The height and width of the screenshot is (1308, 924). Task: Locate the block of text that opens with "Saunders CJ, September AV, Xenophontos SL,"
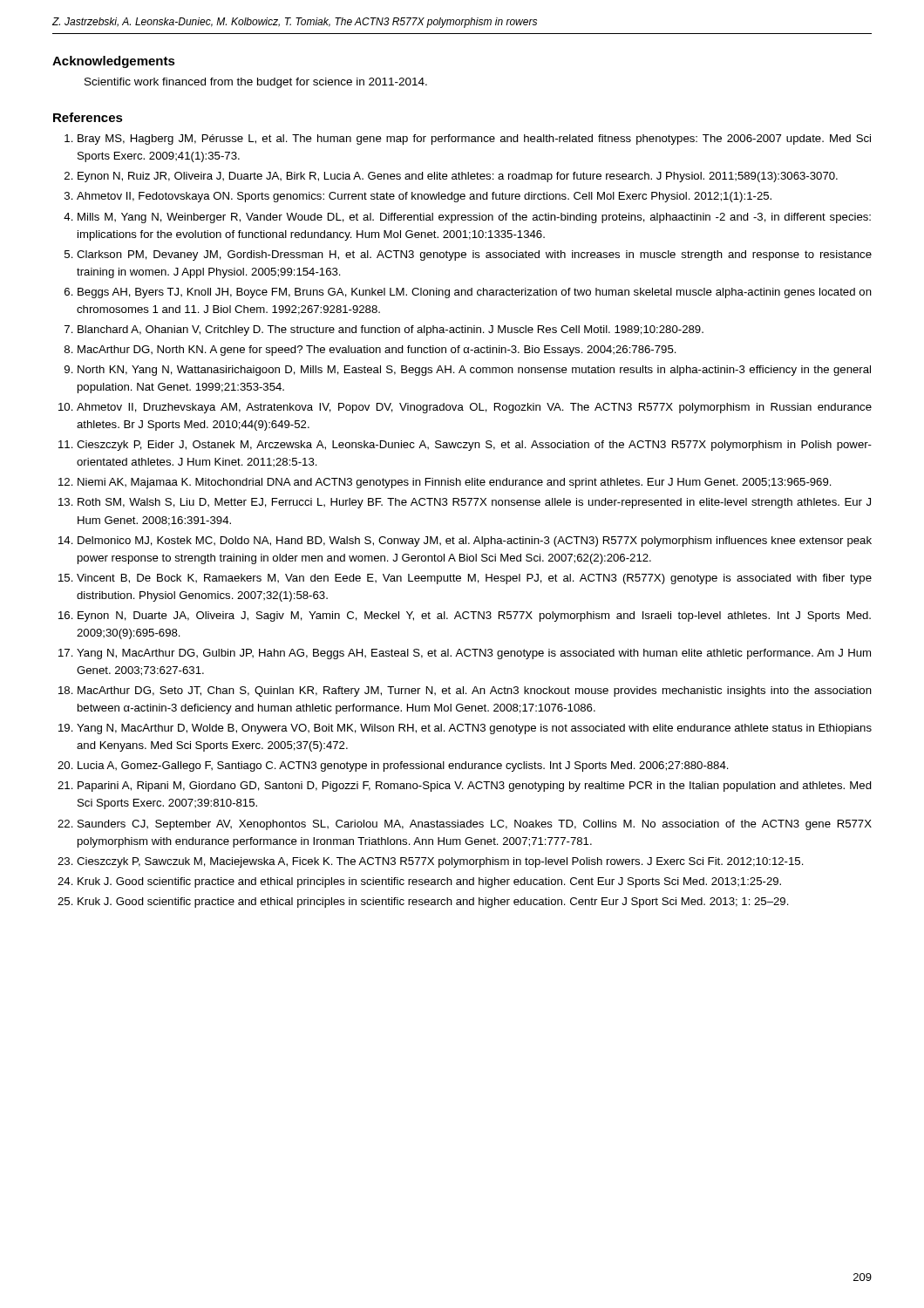pyautogui.click(x=474, y=832)
